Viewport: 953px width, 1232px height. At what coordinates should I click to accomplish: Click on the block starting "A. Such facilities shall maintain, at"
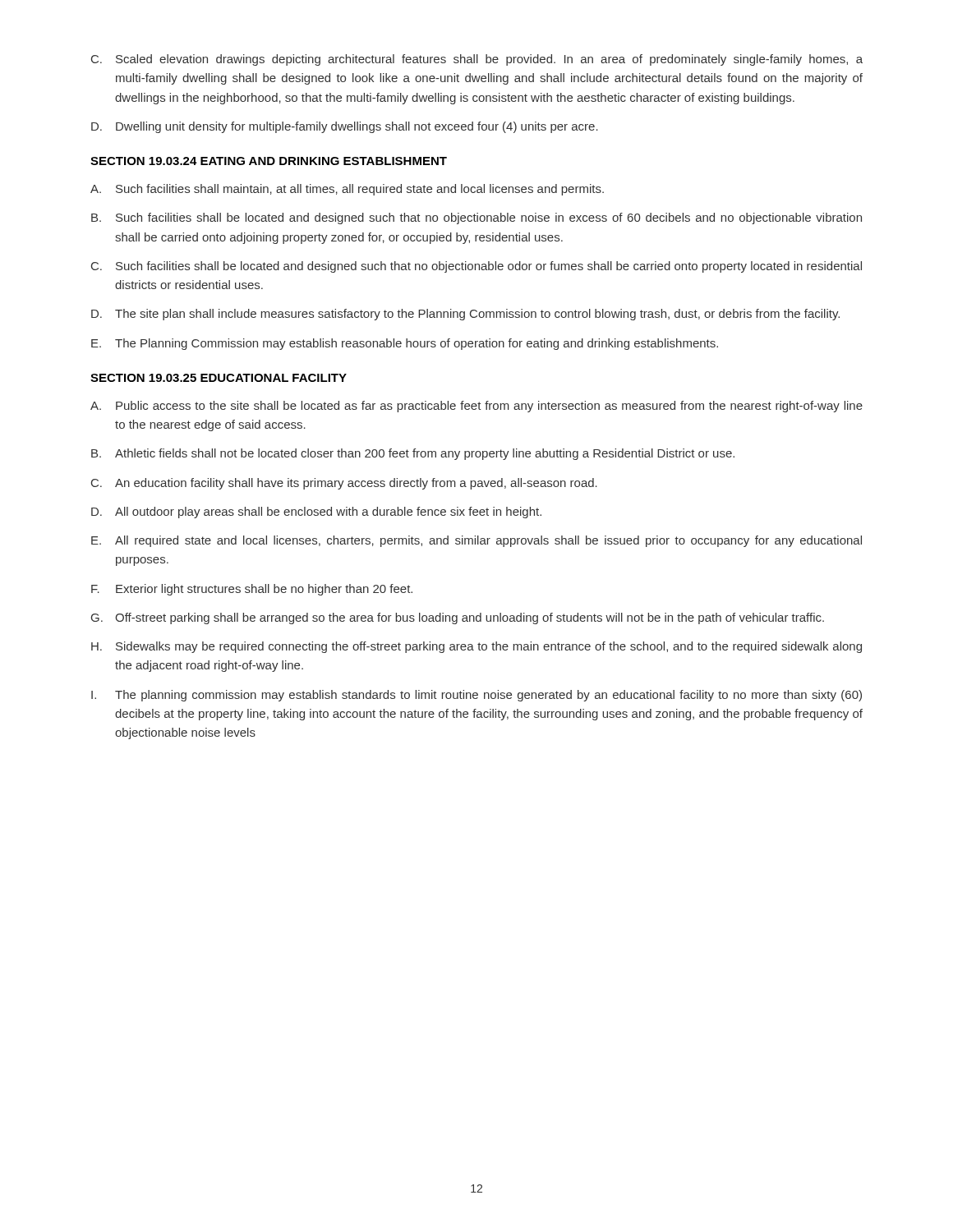(x=476, y=189)
